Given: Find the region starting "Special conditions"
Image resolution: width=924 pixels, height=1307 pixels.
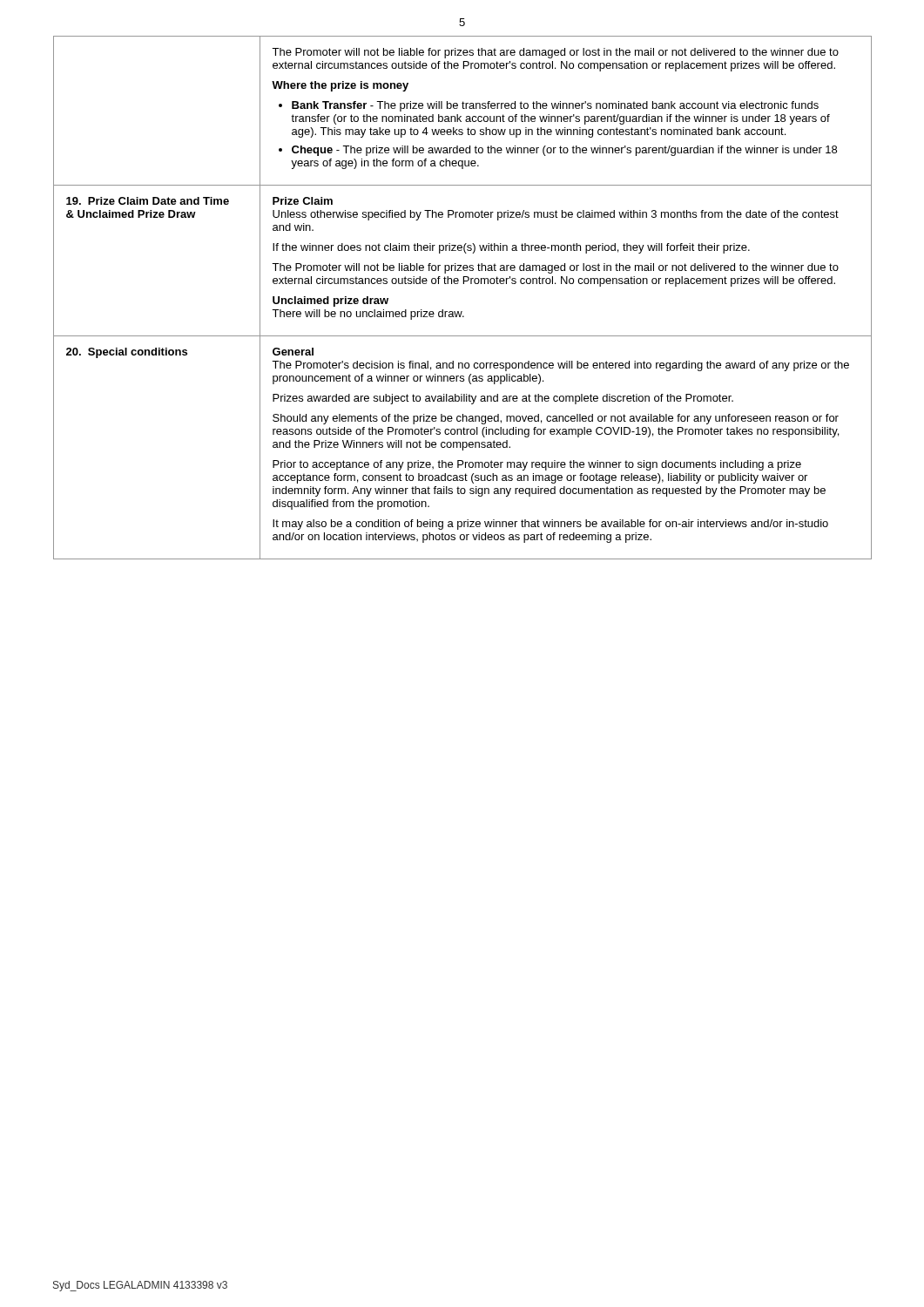Looking at the screenshot, I should [127, 352].
